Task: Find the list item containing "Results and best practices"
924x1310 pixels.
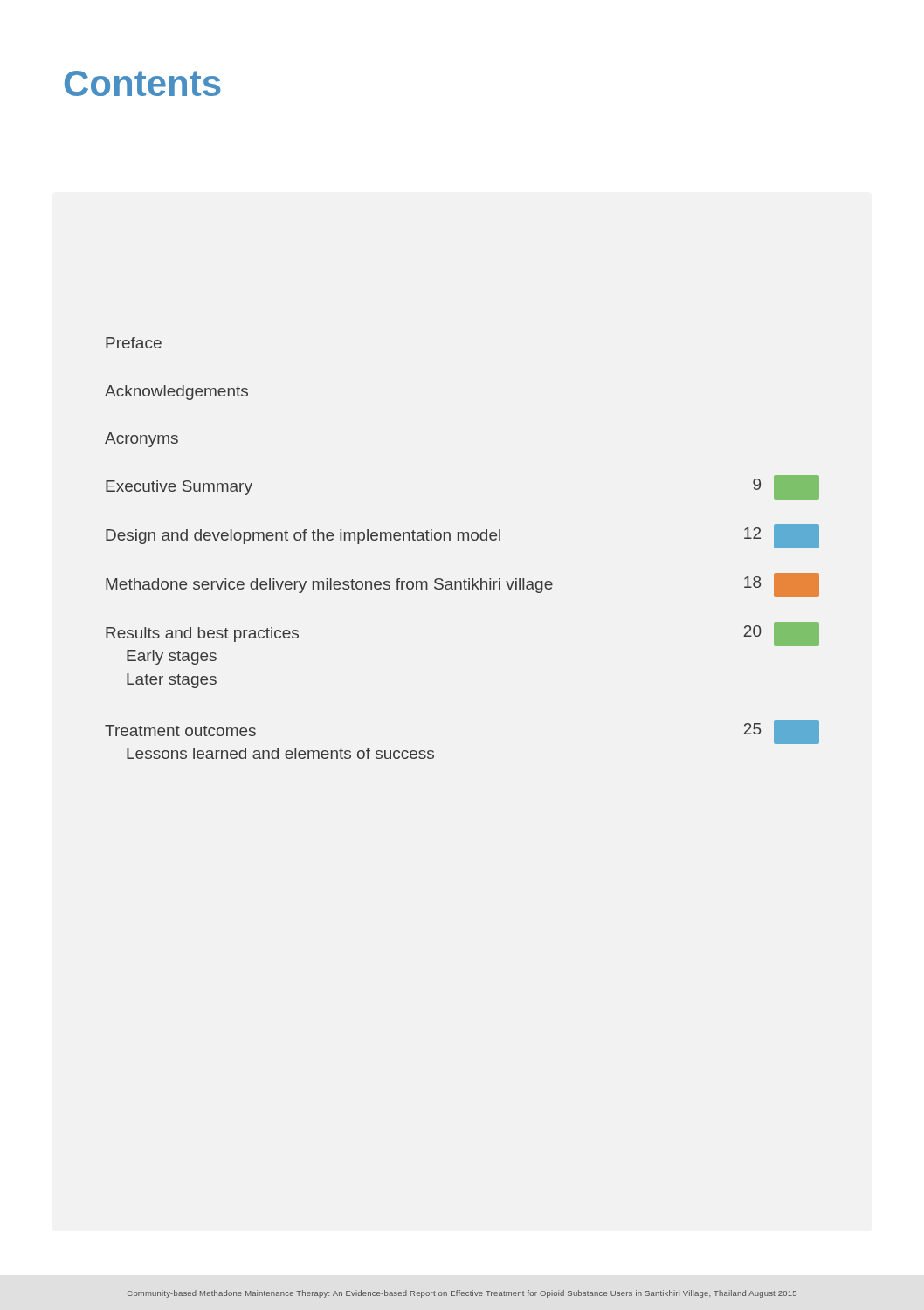Action: 200,634
